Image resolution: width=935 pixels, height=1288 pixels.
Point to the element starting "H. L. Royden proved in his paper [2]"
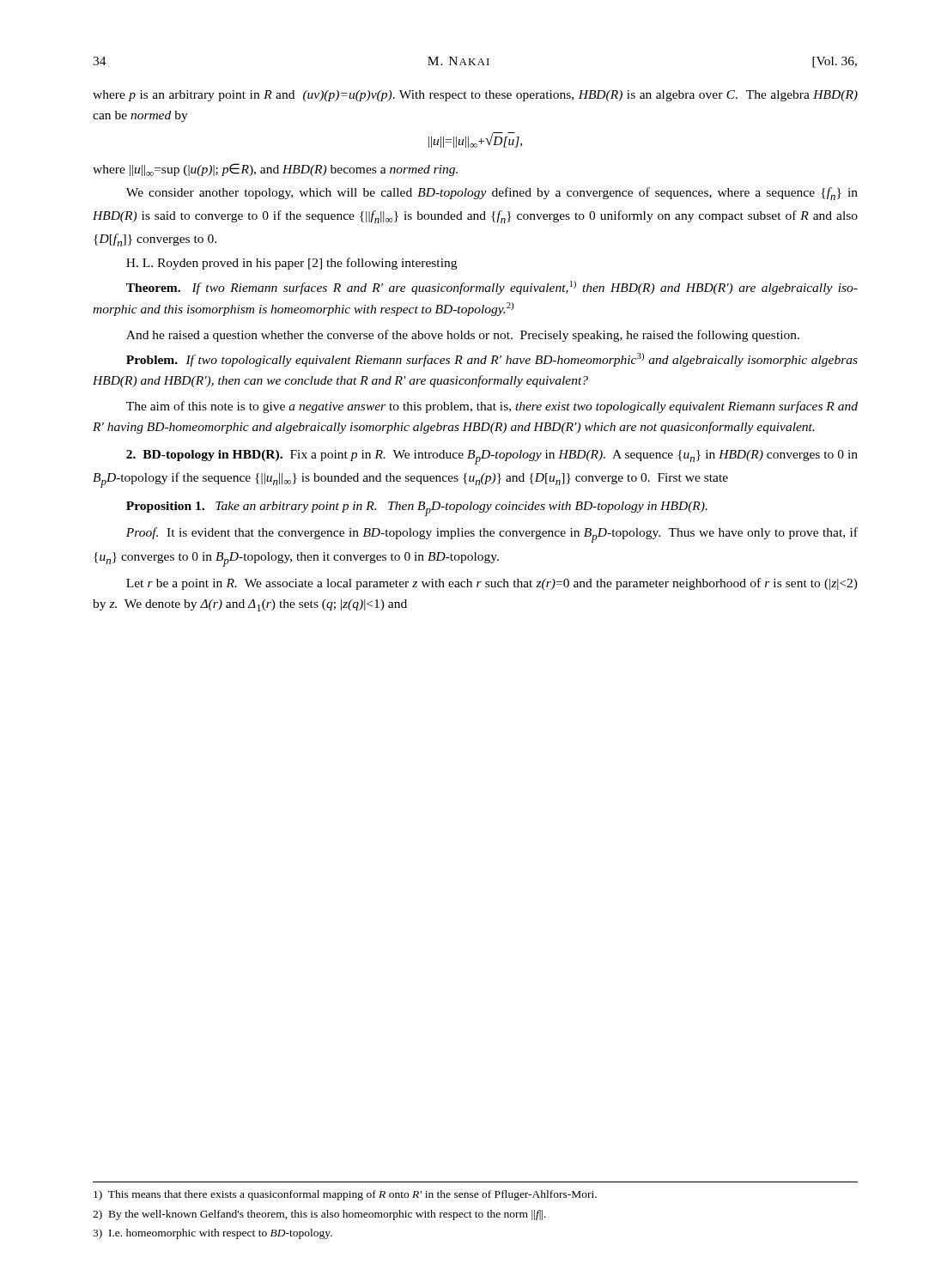click(x=291, y=264)
